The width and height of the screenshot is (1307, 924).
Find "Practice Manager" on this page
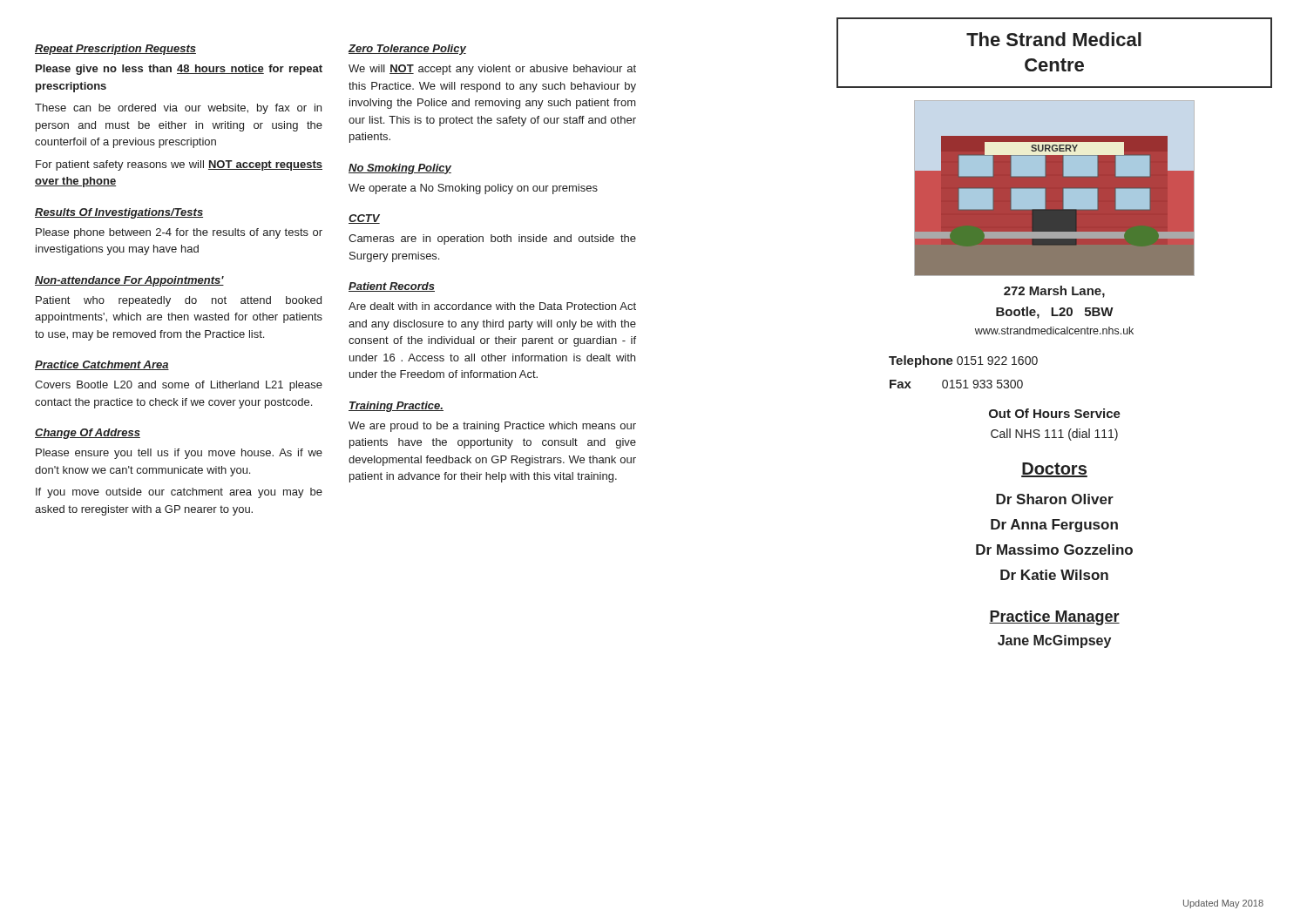pos(1054,616)
